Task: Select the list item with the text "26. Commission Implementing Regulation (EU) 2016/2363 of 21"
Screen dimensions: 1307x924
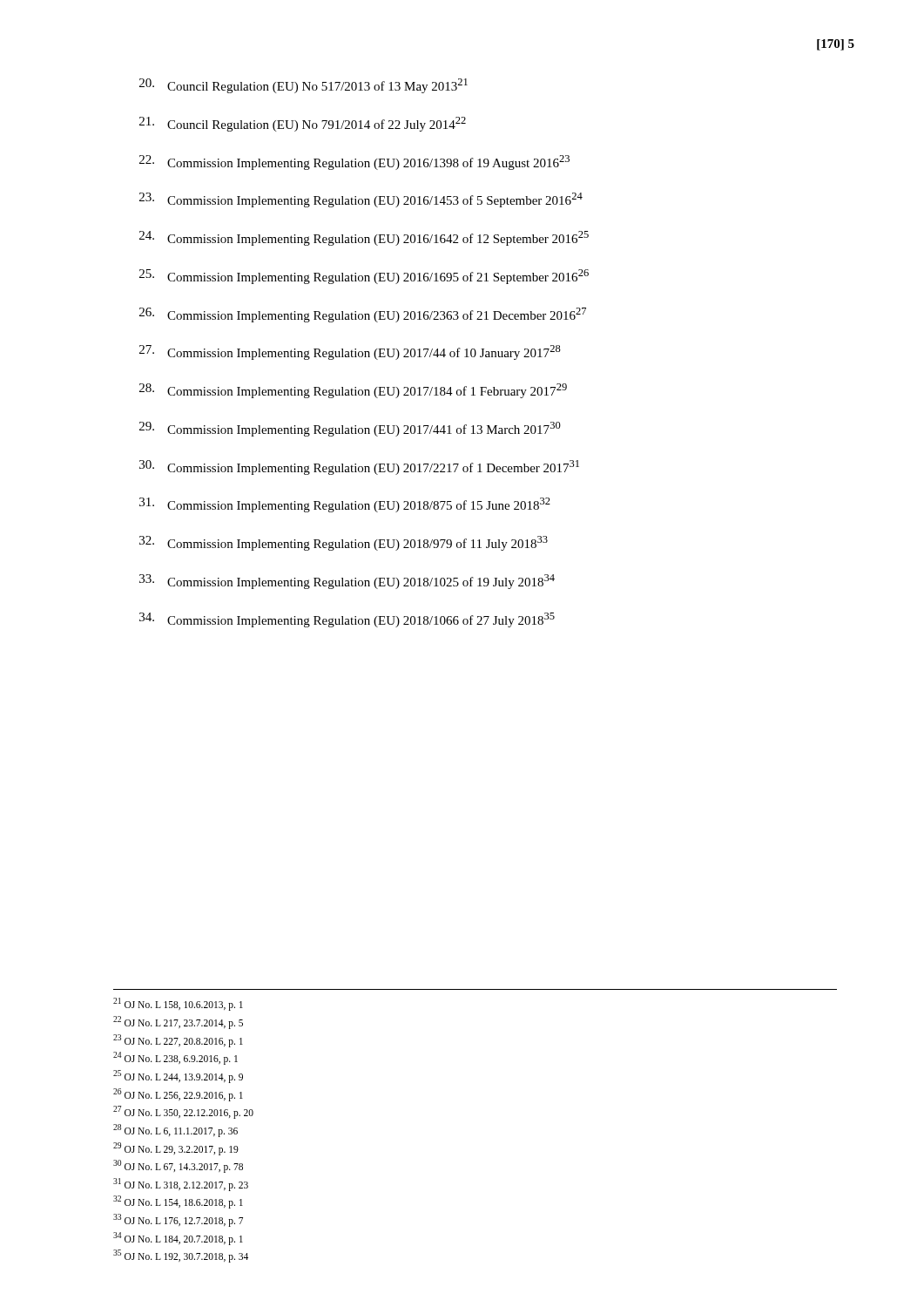Action: click(x=475, y=314)
